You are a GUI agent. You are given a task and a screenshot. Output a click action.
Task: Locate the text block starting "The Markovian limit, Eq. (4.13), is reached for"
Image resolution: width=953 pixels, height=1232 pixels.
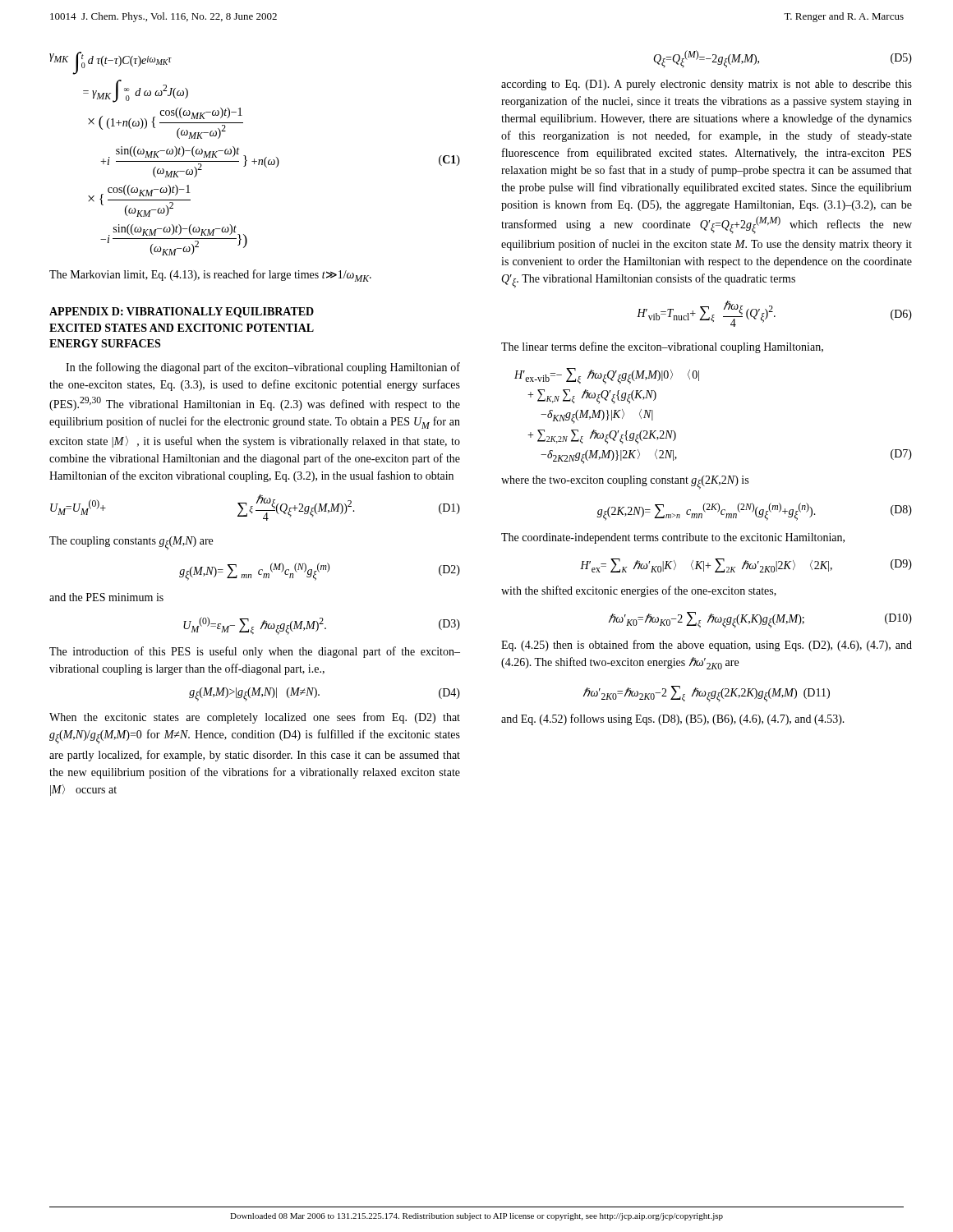pos(210,276)
